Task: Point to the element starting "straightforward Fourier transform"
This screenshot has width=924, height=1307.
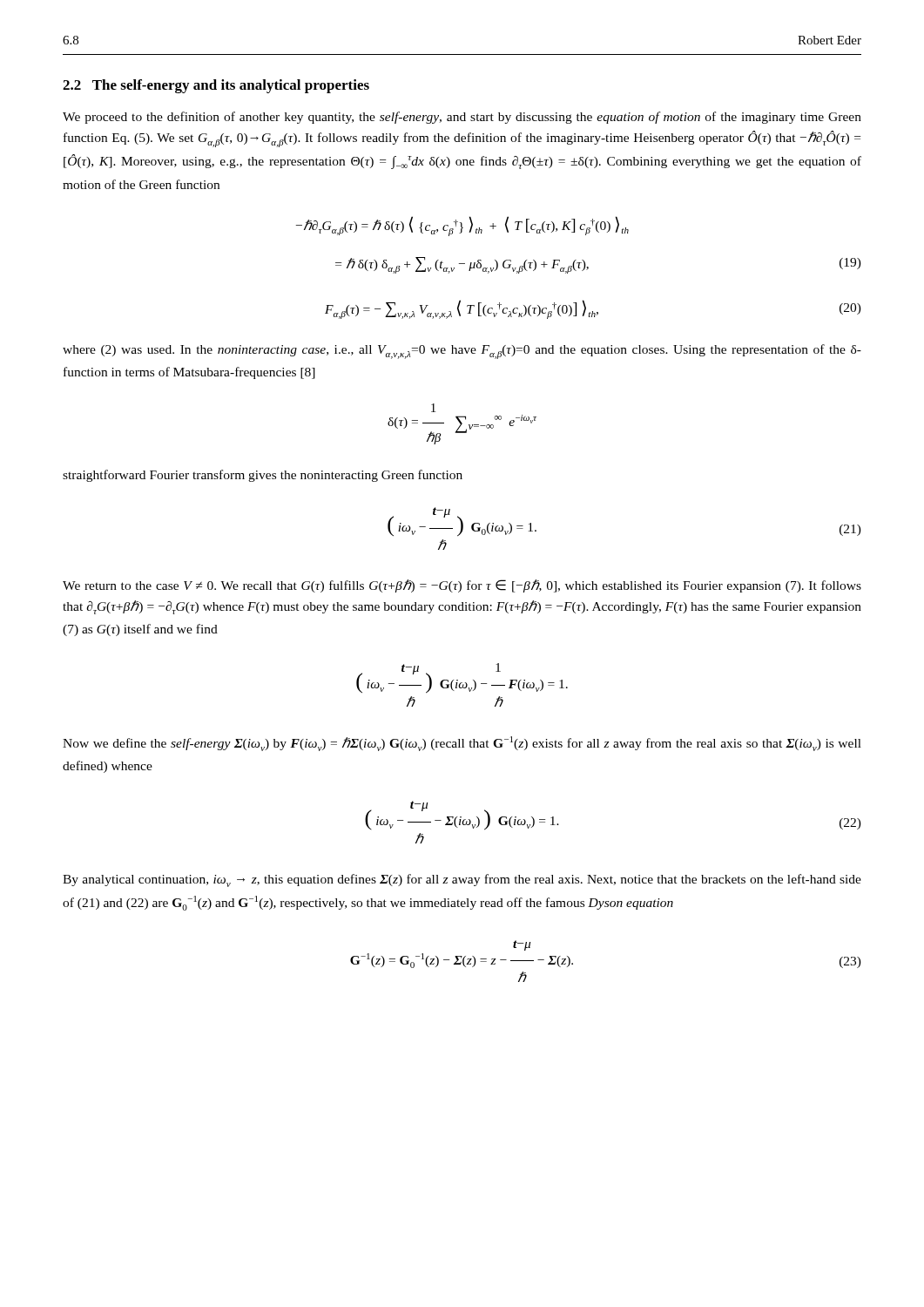Action: (x=263, y=475)
